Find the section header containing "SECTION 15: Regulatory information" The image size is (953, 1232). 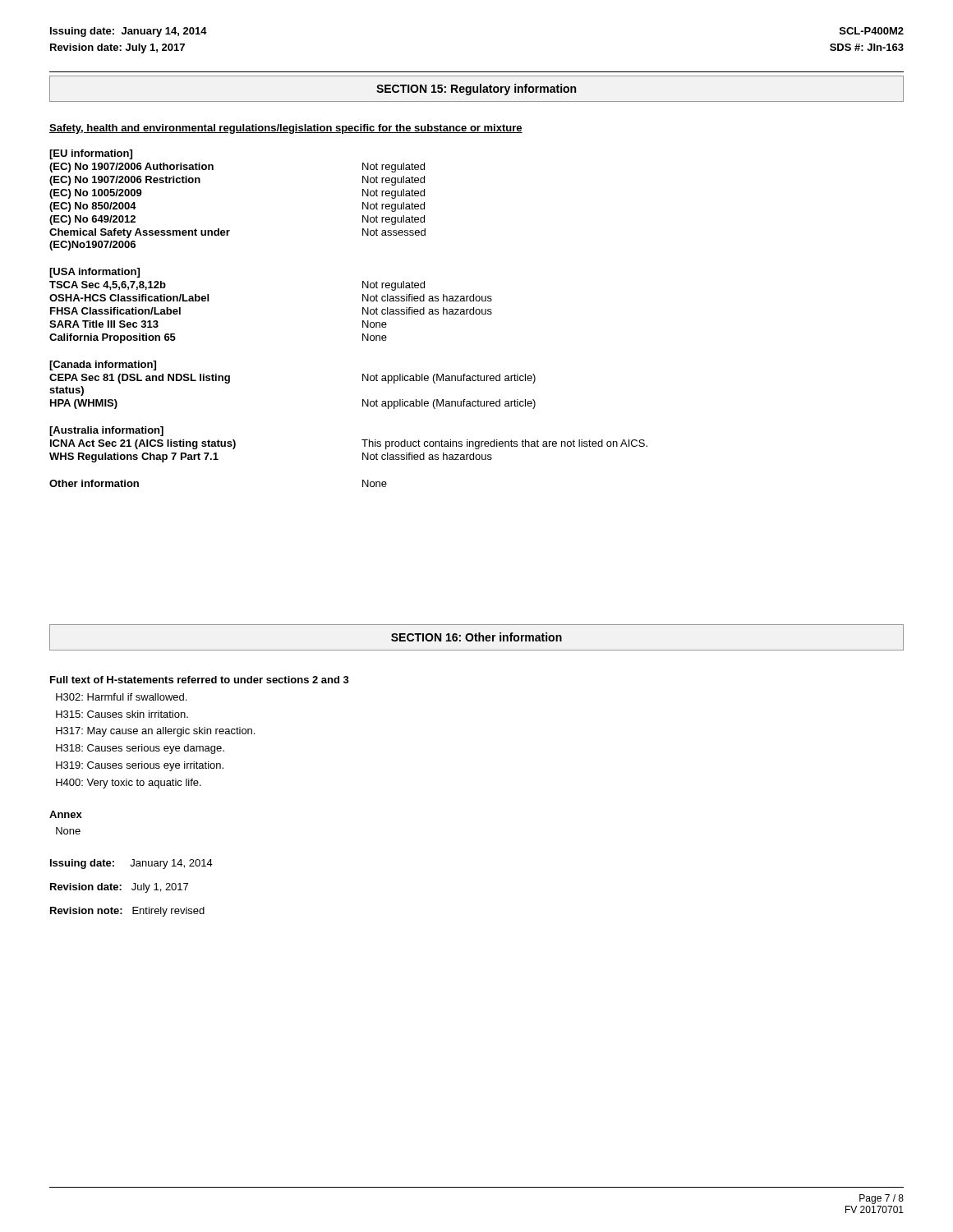476,89
